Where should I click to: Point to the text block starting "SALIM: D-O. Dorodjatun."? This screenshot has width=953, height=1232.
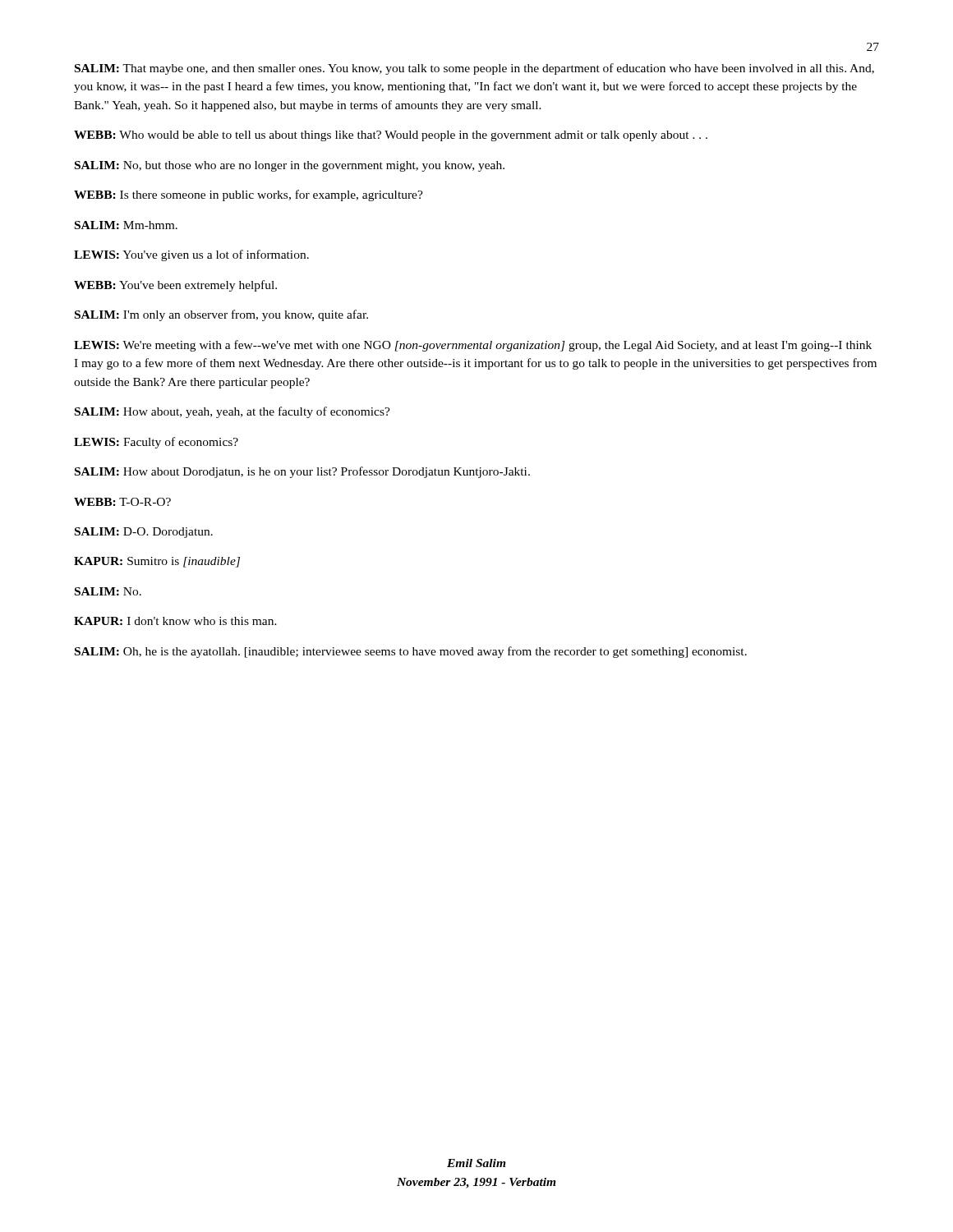pos(144,531)
